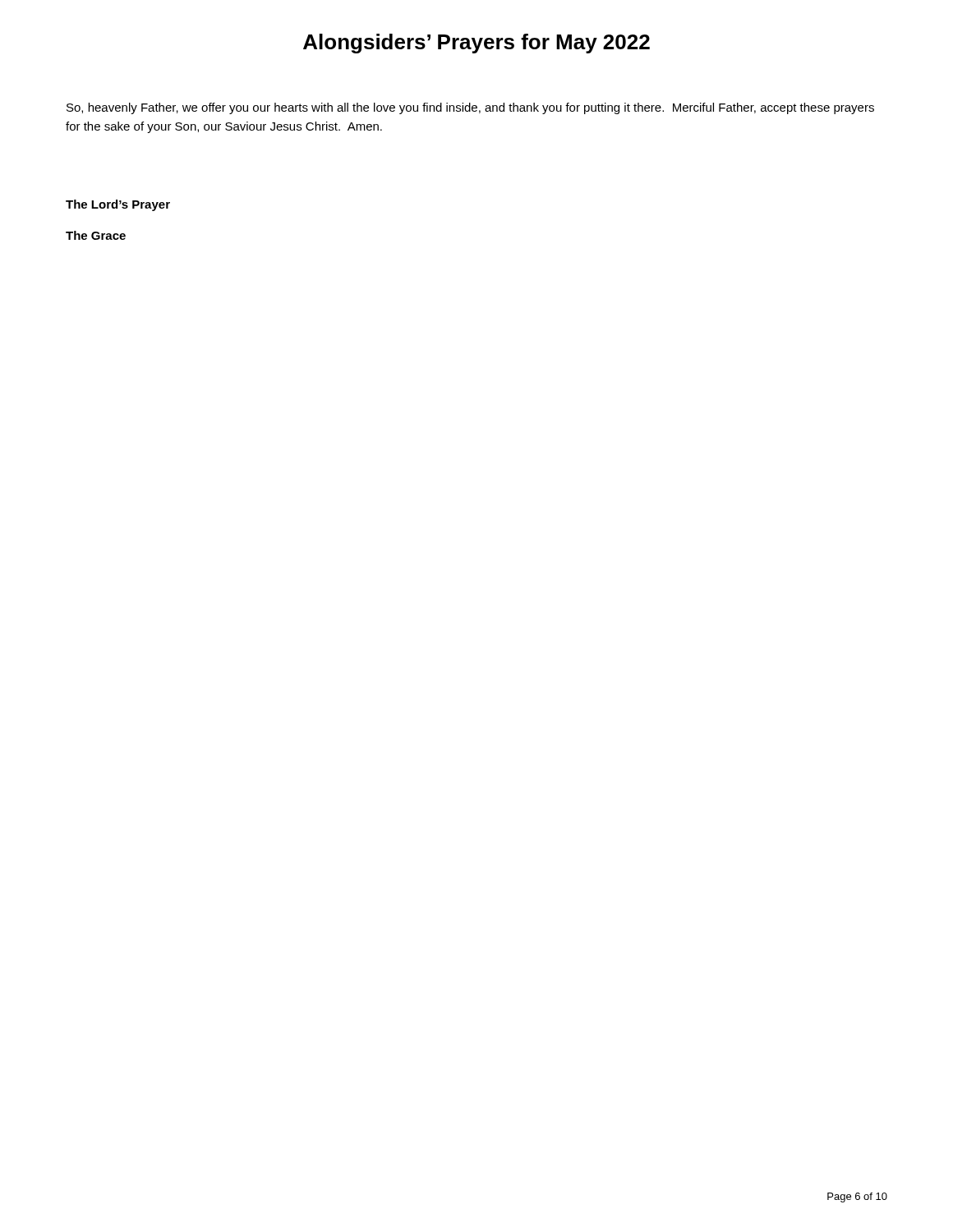Image resolution: width=953 pixels, height=1232 pixels.
Task: Navigate to the text block starting "Alongsiders’ Prayers for May 2022"
Action: click(x=476, y=42)
